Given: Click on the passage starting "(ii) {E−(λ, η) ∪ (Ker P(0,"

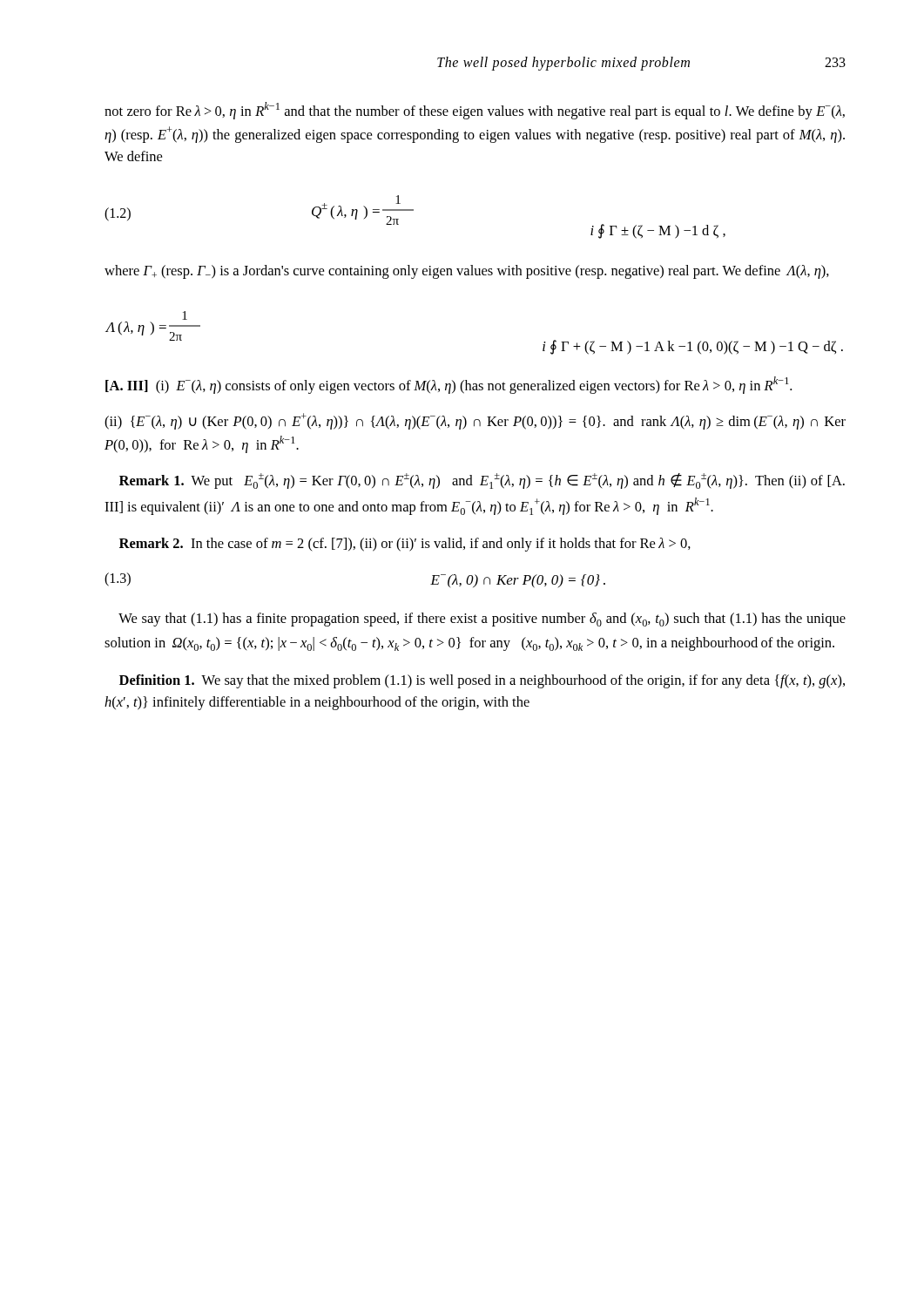Looking at the screenshot, I should tap(475, 432).
